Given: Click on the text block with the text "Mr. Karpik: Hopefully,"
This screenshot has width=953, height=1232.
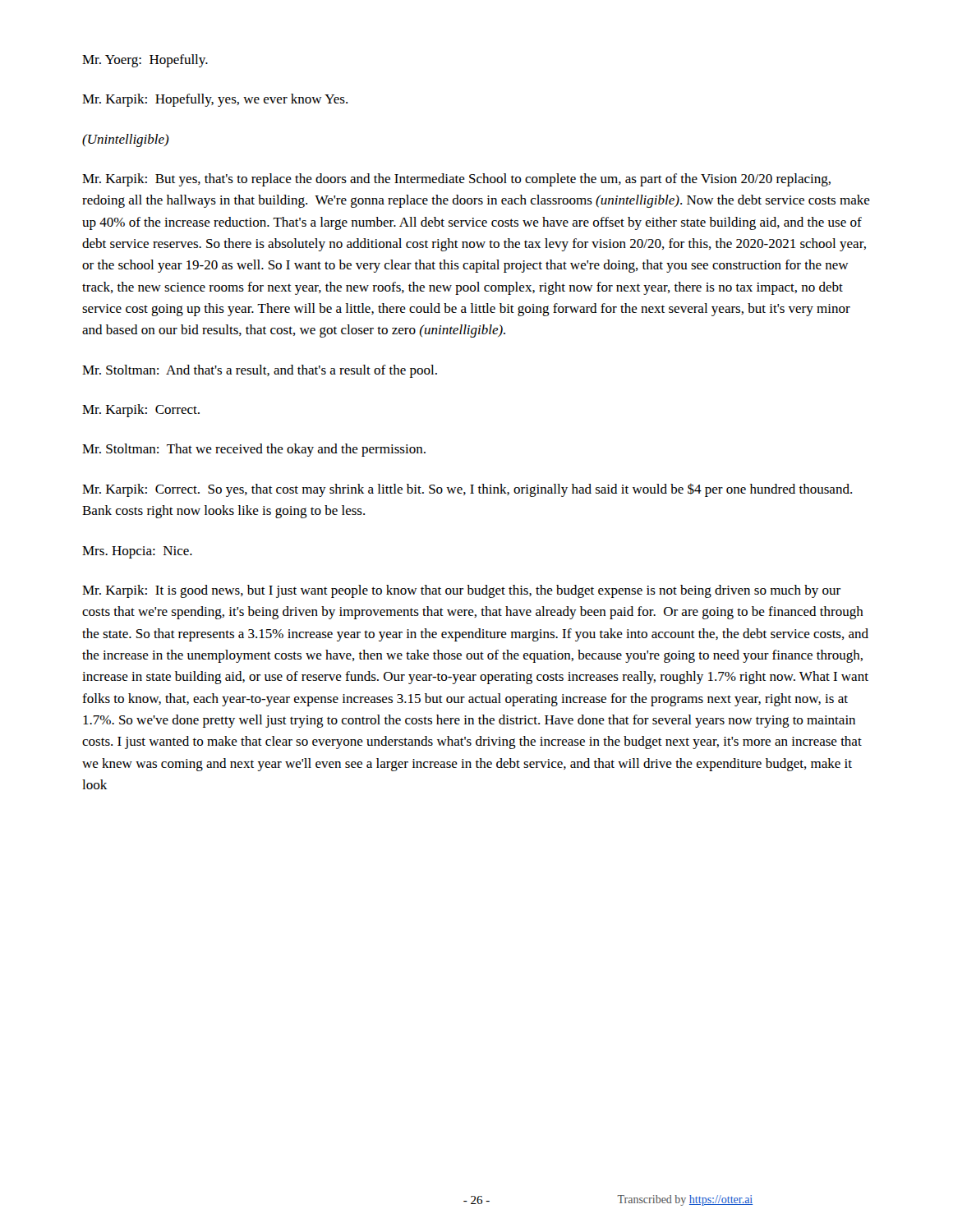Looking at the screenshot, I should (215, 99).
